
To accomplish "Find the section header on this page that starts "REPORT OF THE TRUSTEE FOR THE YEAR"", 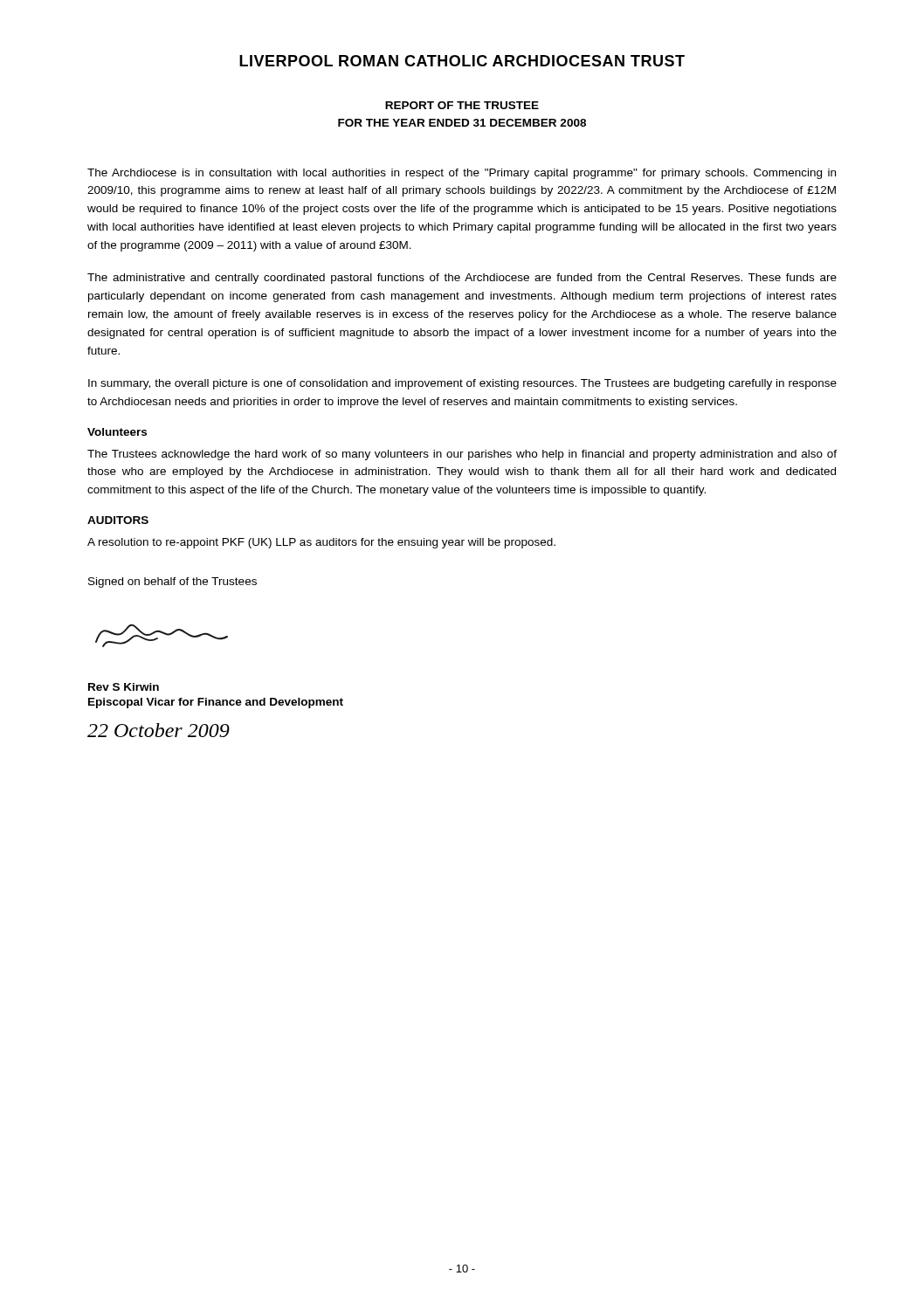I will point(462,115).
